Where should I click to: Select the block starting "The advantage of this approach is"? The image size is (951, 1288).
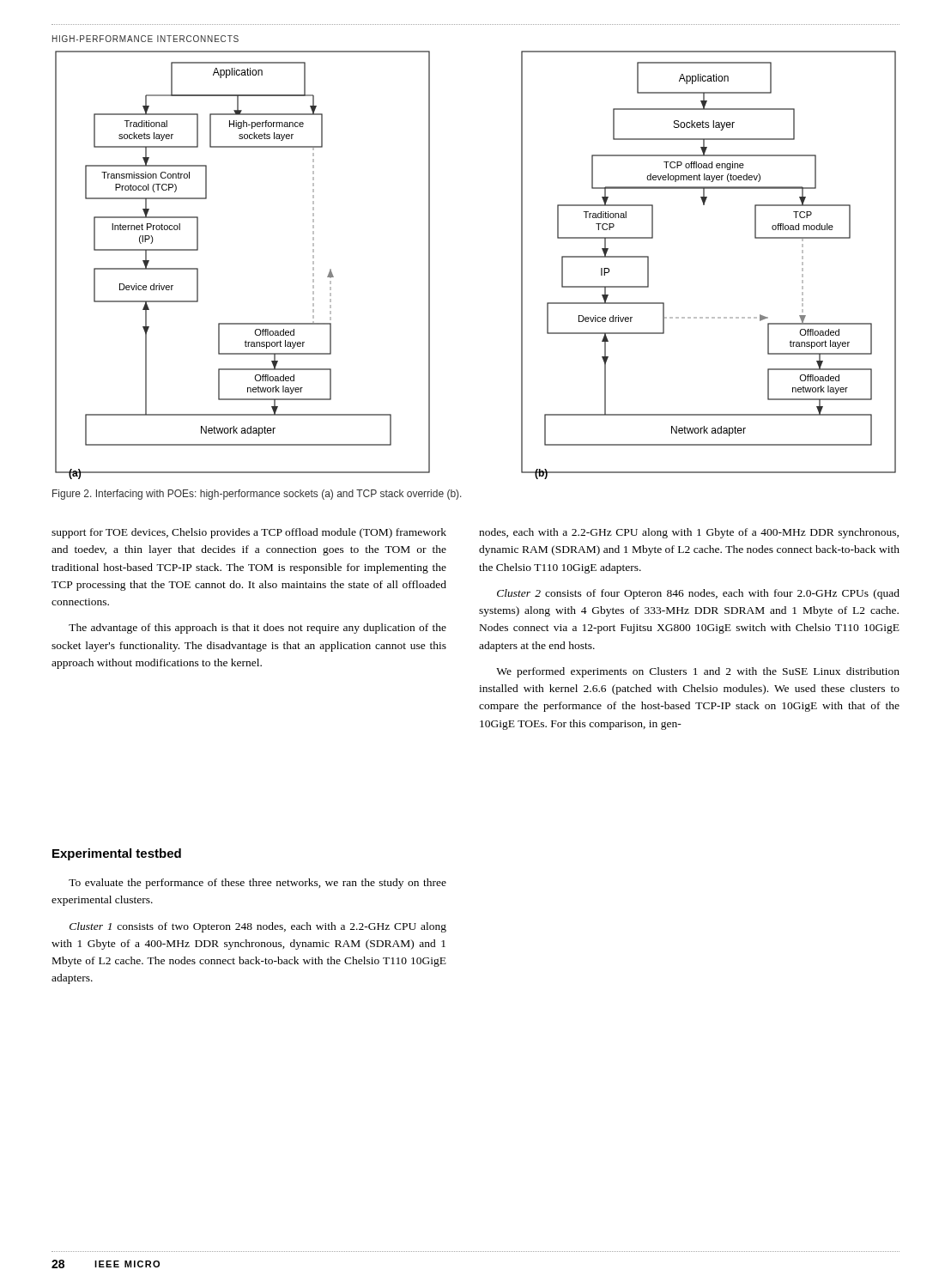pyautogui.click(x=249, y=645)
